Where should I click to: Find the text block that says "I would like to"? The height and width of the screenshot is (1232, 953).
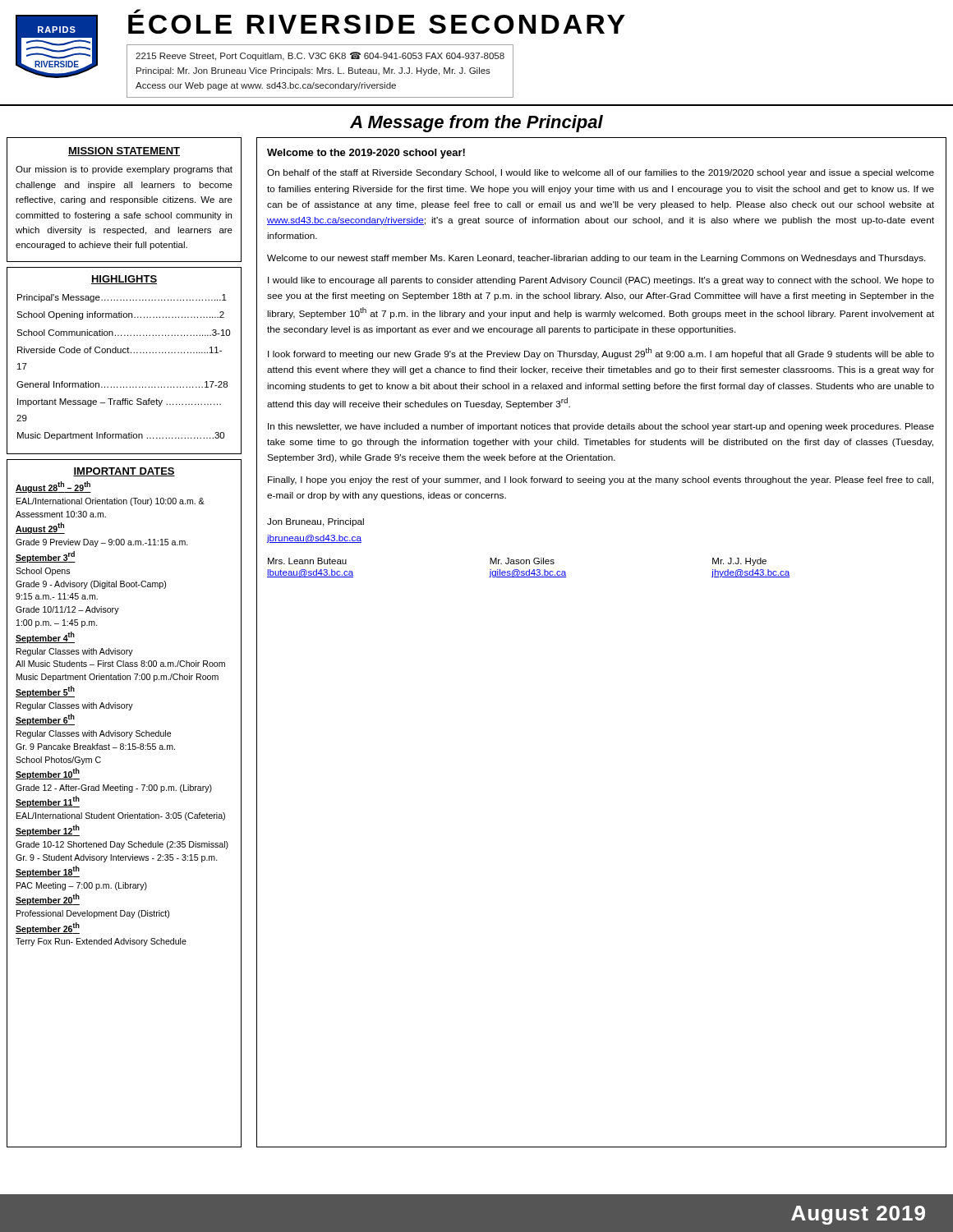click(601, 305)
